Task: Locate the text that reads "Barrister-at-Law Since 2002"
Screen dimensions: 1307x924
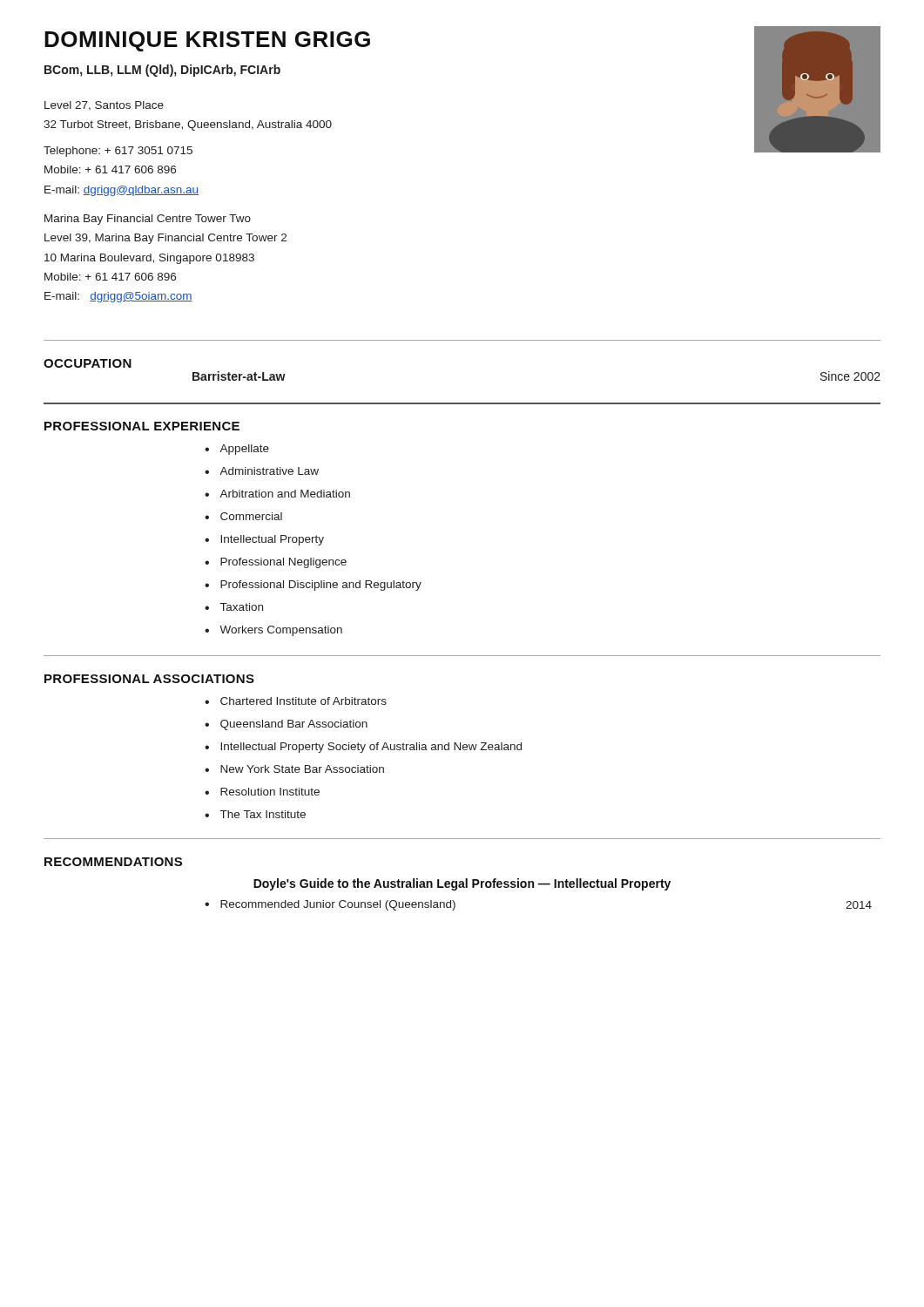Action: point(88,365)
